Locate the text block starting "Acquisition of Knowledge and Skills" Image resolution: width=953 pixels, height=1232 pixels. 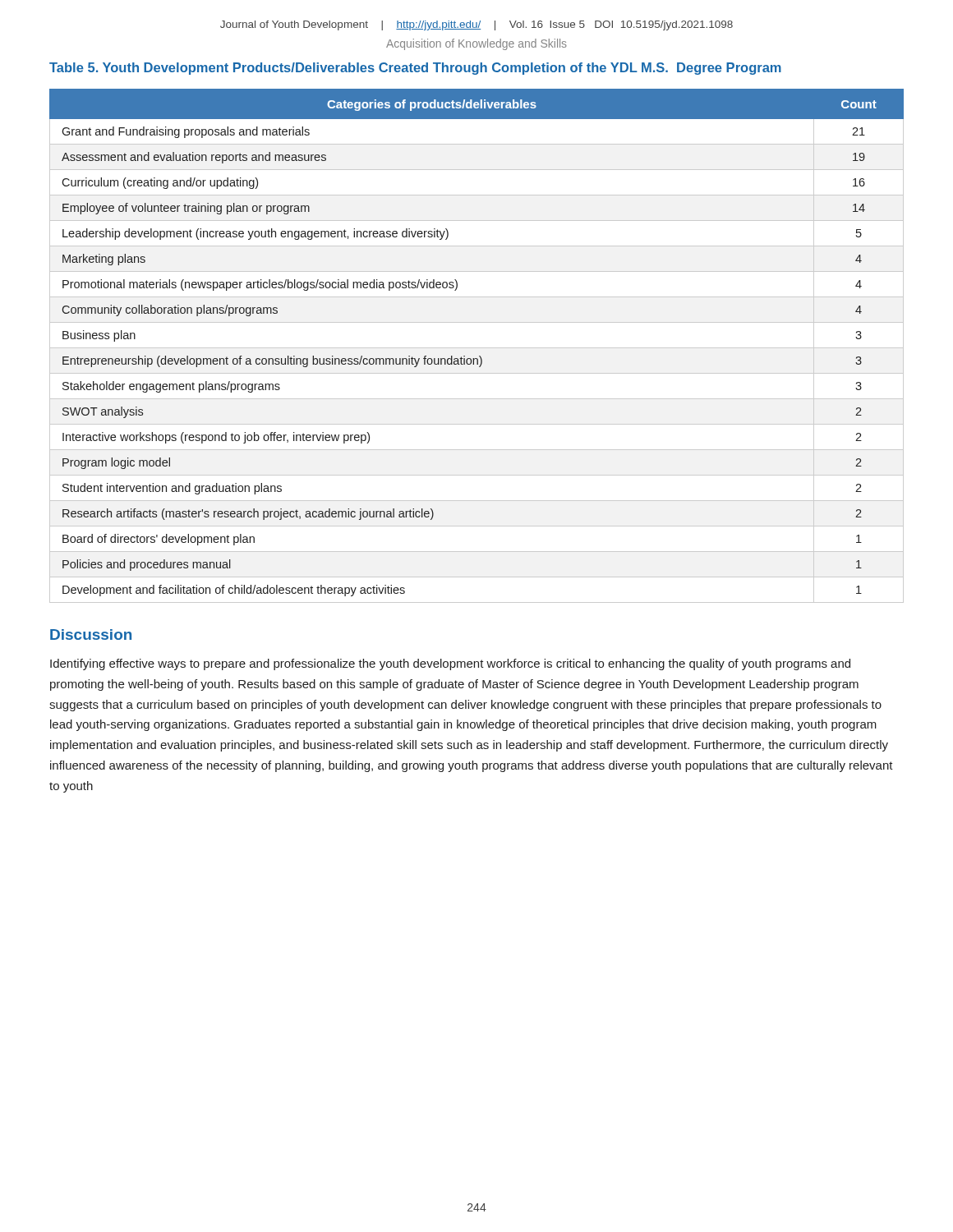[476, 44]
